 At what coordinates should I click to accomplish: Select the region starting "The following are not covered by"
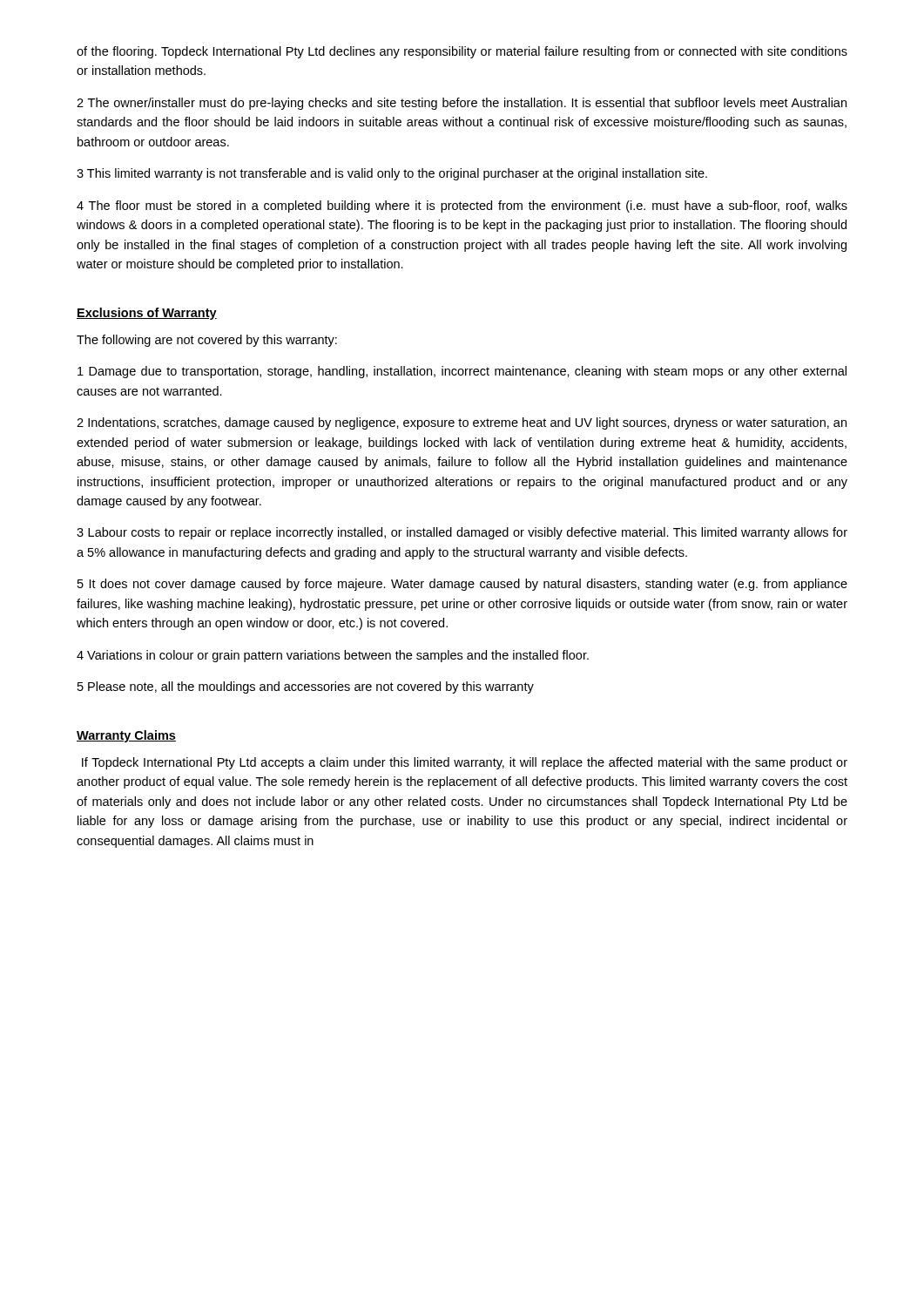click(207, 340)
